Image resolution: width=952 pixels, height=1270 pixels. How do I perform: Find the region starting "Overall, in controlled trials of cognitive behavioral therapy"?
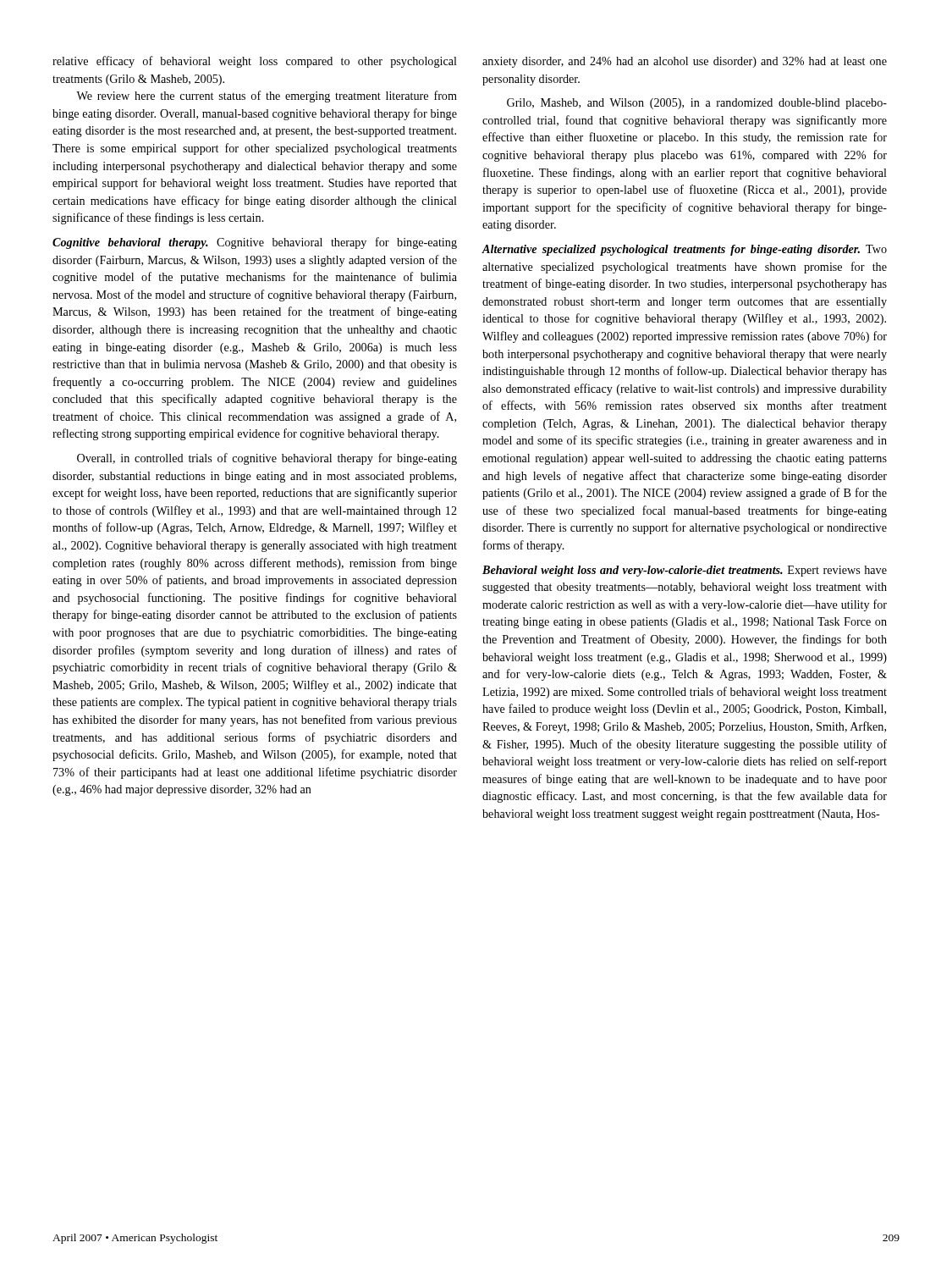[255, 624]
